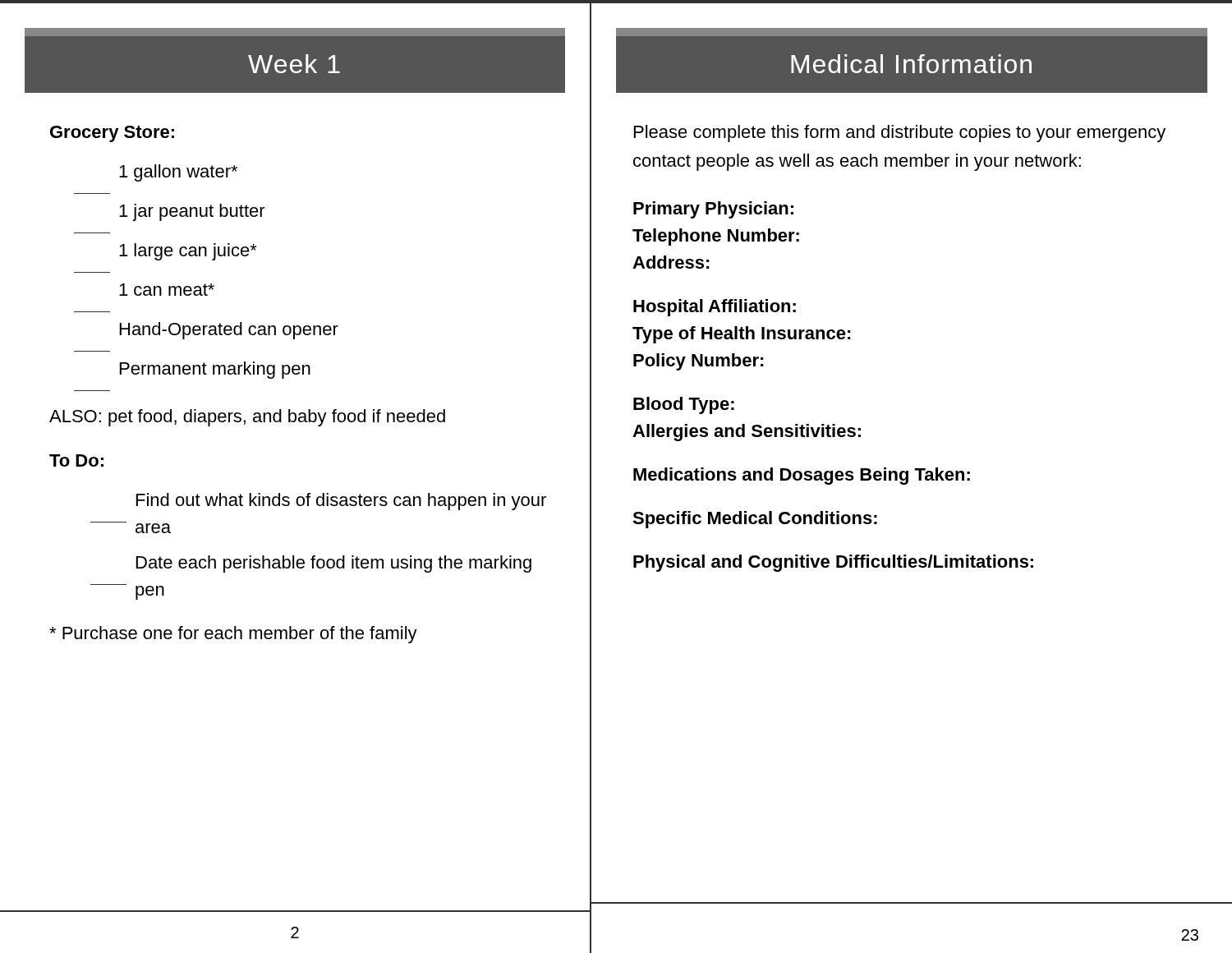Image resolution: width=1232 pixels, height=953 pixels.
Task: Select the list item containing "1 can meat*"
Action: [x=144, y=294]
